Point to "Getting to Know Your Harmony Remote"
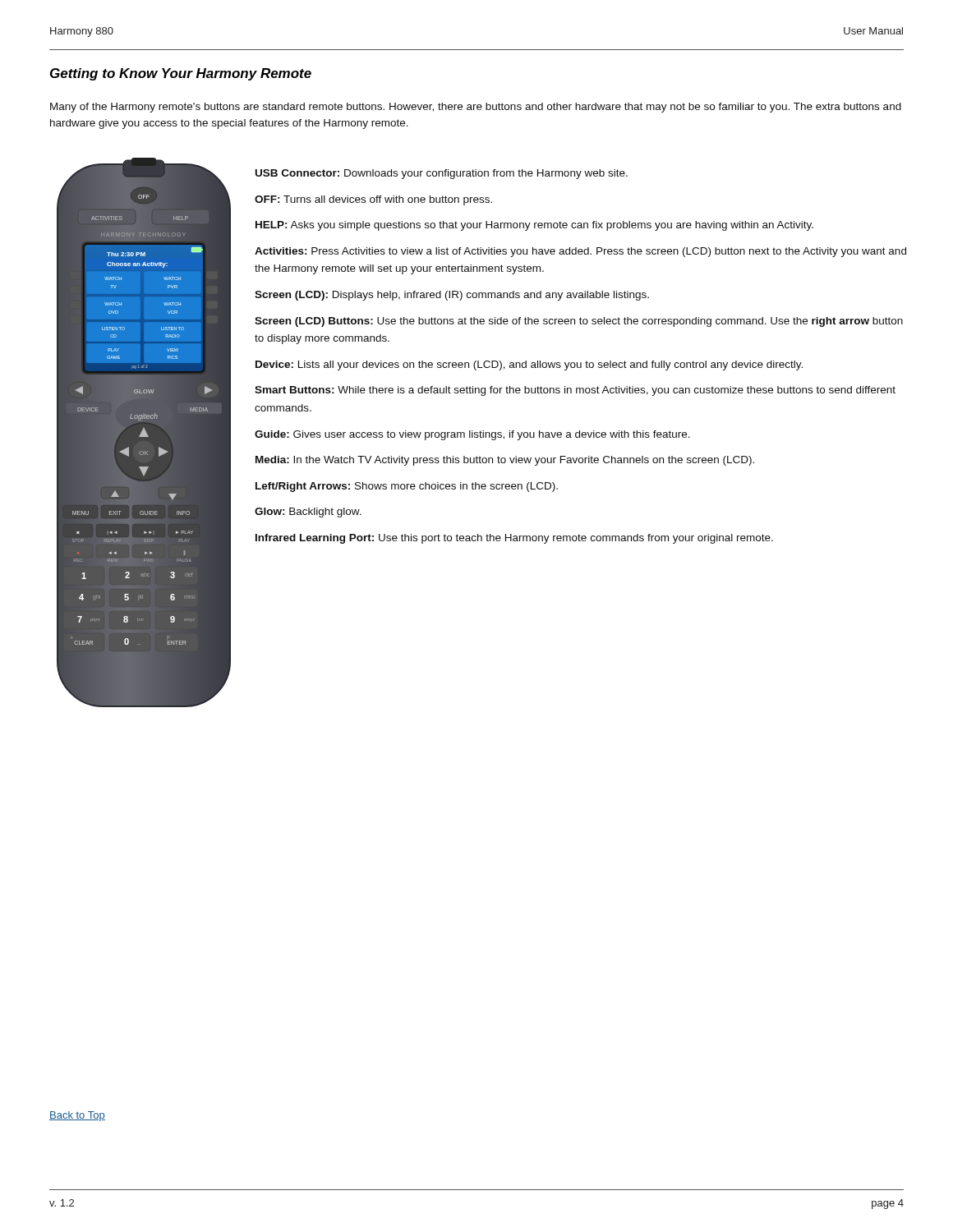953x1232 pixels. [x=180, y=73]
